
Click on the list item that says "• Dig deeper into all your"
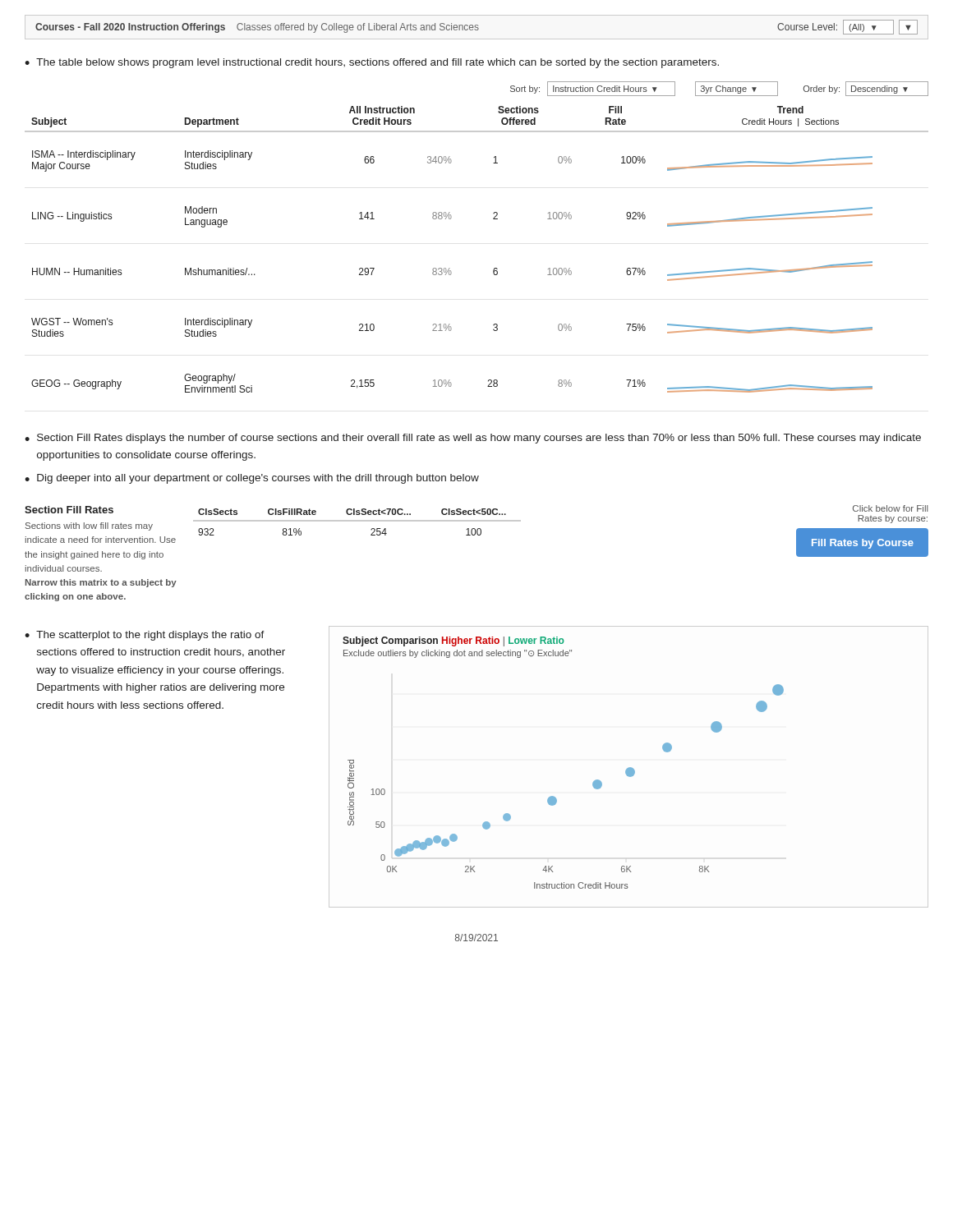[x=252, y=480]
